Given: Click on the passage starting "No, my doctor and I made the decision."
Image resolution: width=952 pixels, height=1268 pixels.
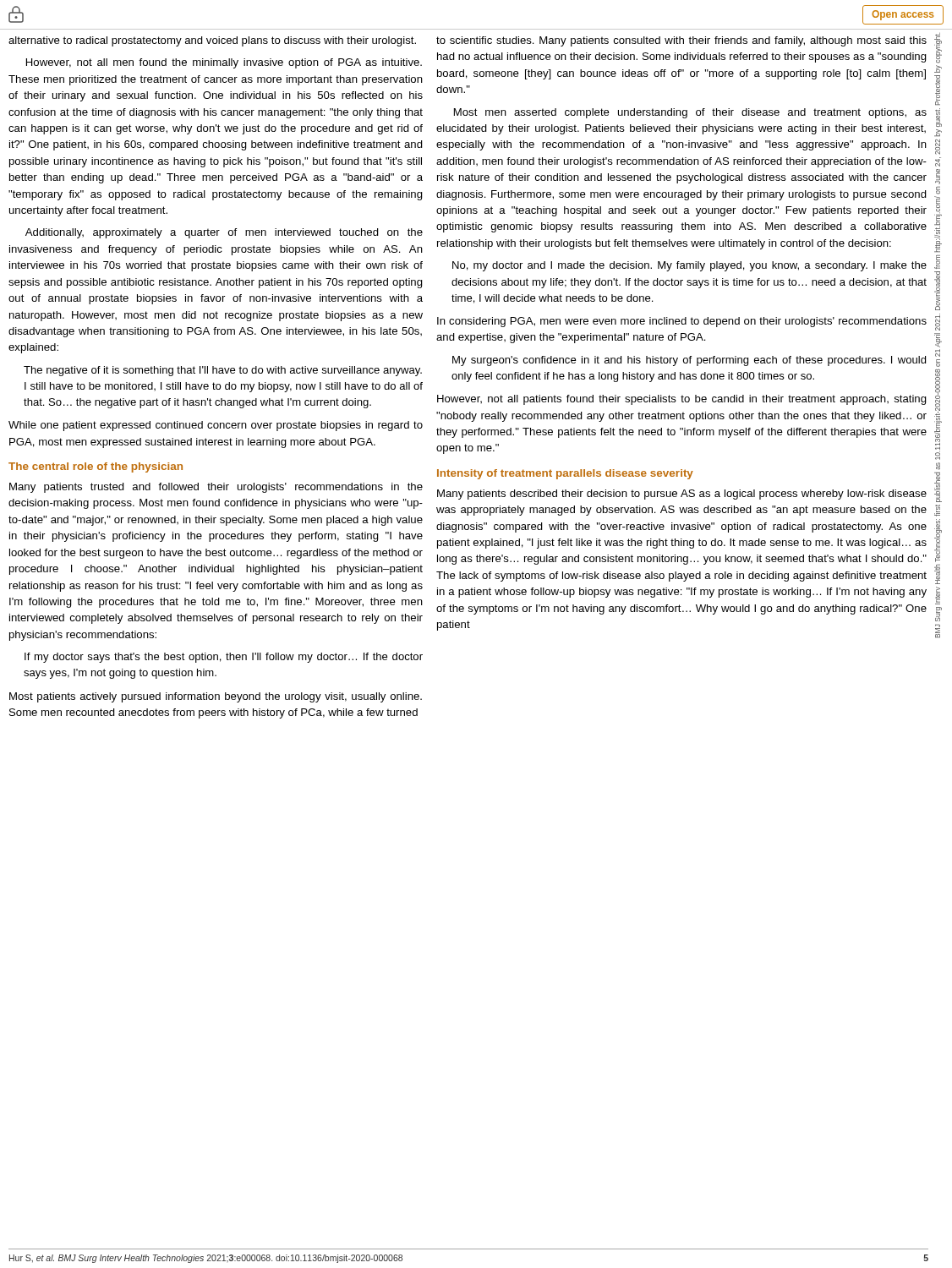Looking at the screenshot, I should 689,281.
